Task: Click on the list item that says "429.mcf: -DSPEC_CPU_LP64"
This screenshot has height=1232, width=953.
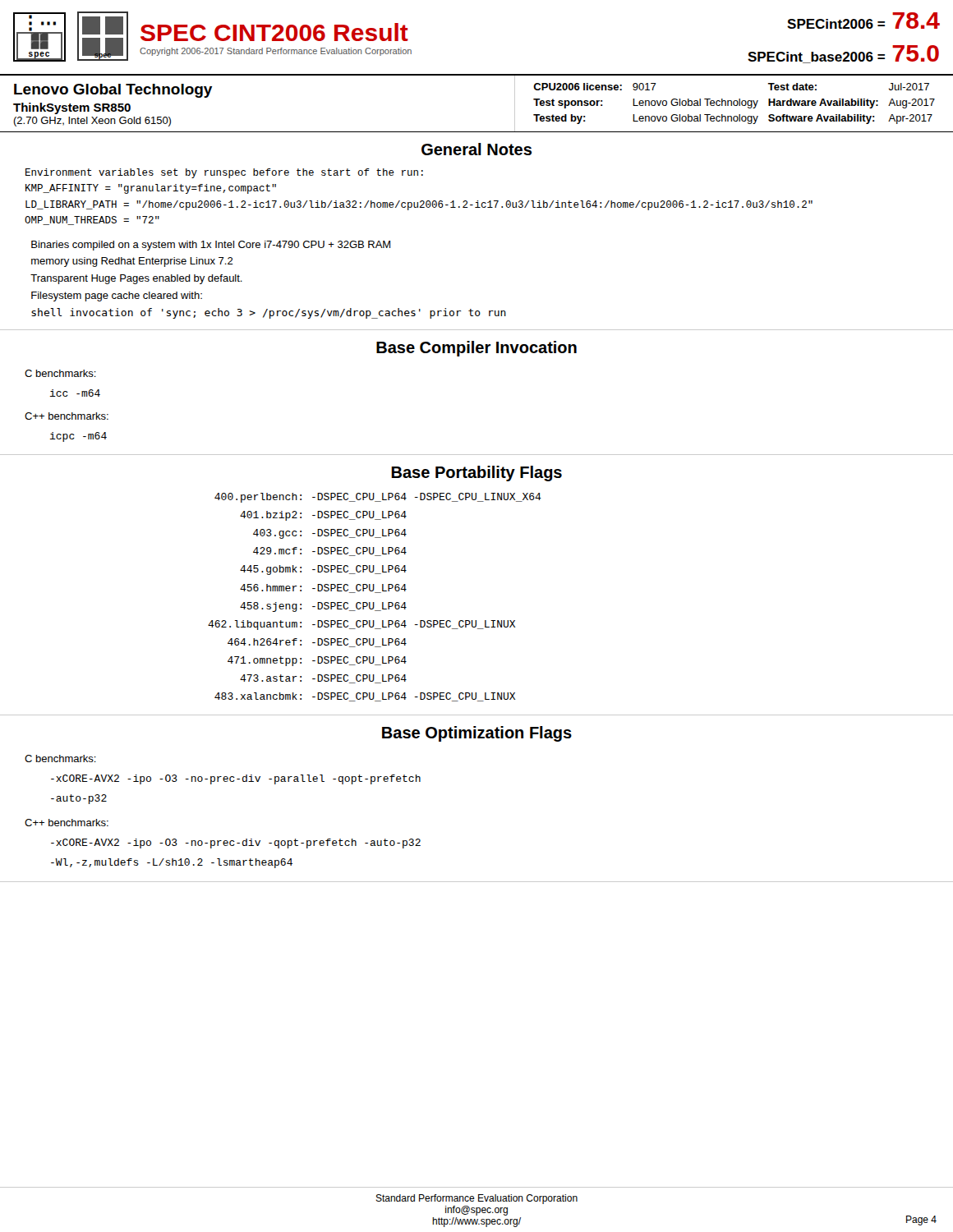Action: coord(330,552)
